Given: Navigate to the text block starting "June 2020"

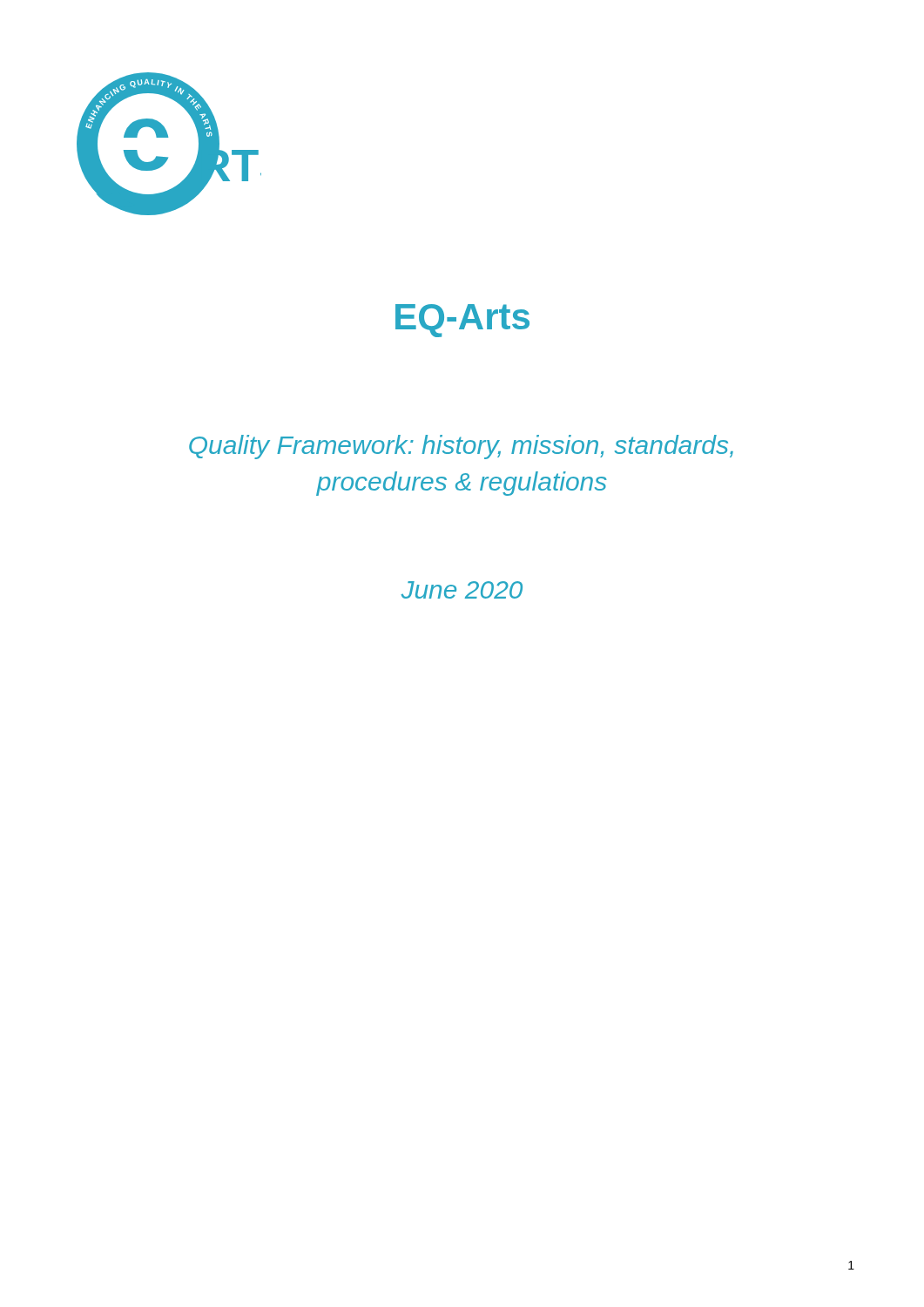Looking at the screenshot, I should 462,590.
